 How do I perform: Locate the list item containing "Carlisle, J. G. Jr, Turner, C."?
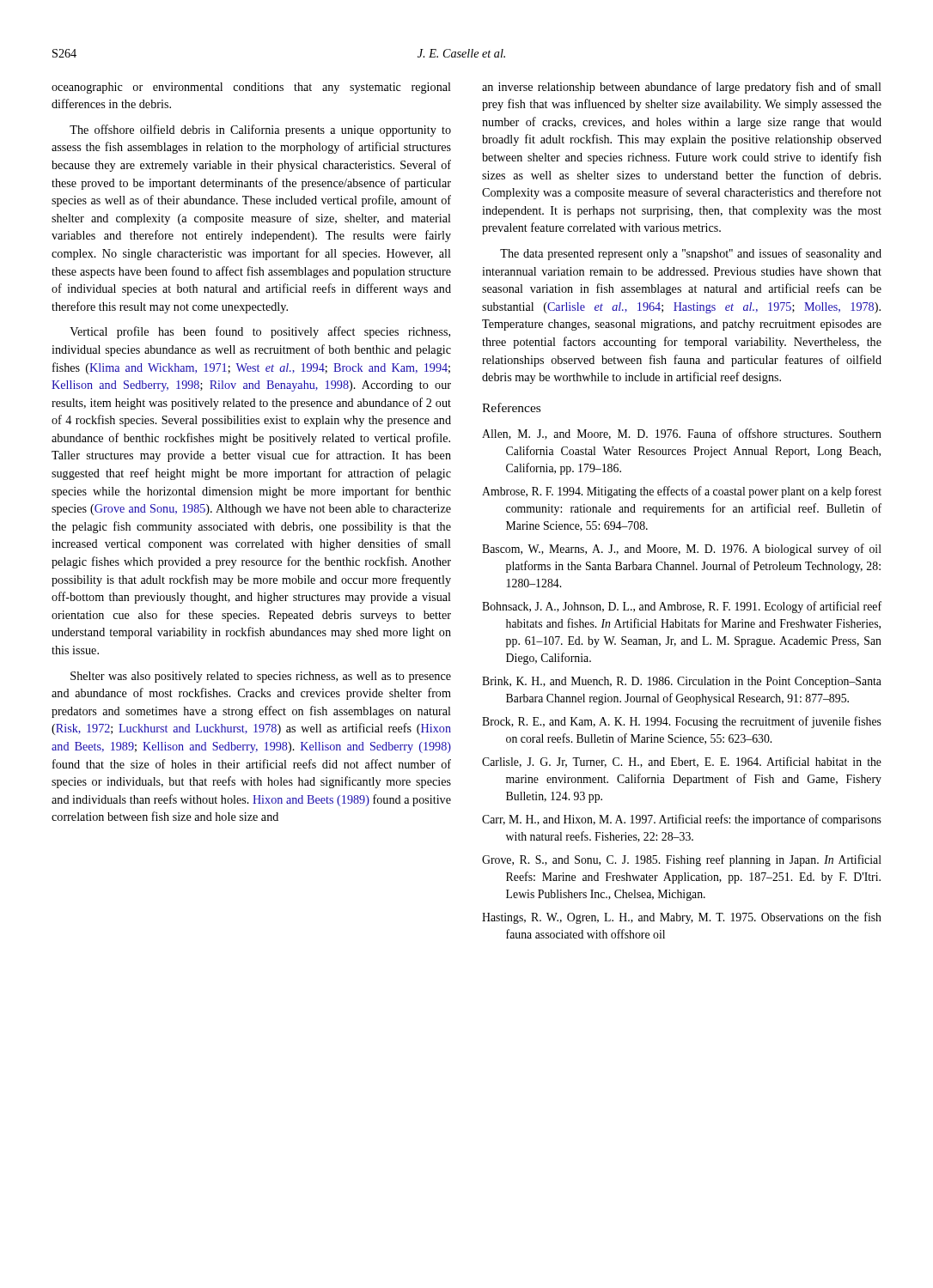pyautogui.click(x=682, y=779)
